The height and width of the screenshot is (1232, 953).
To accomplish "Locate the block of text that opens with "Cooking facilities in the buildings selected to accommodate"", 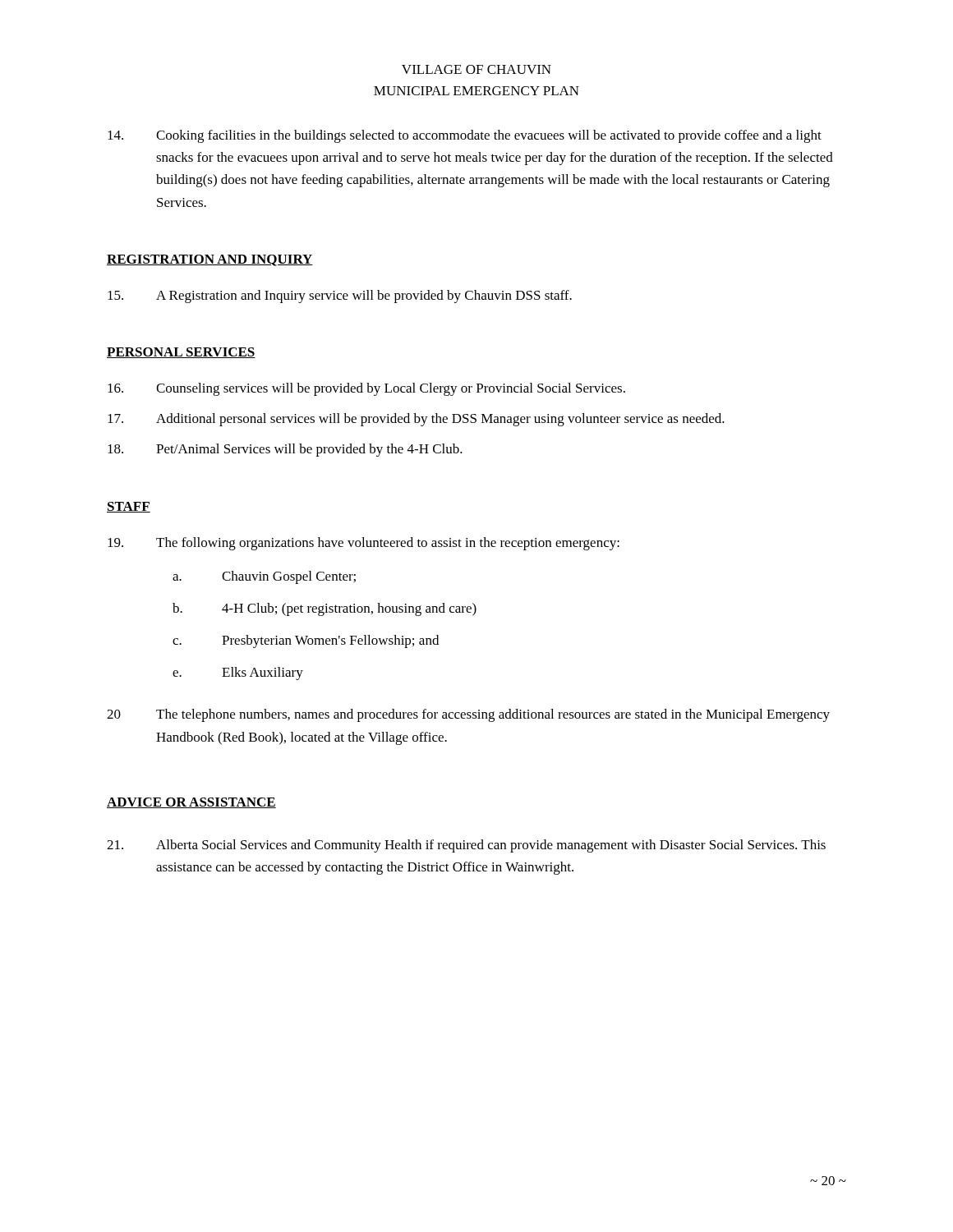I will 476,169.
